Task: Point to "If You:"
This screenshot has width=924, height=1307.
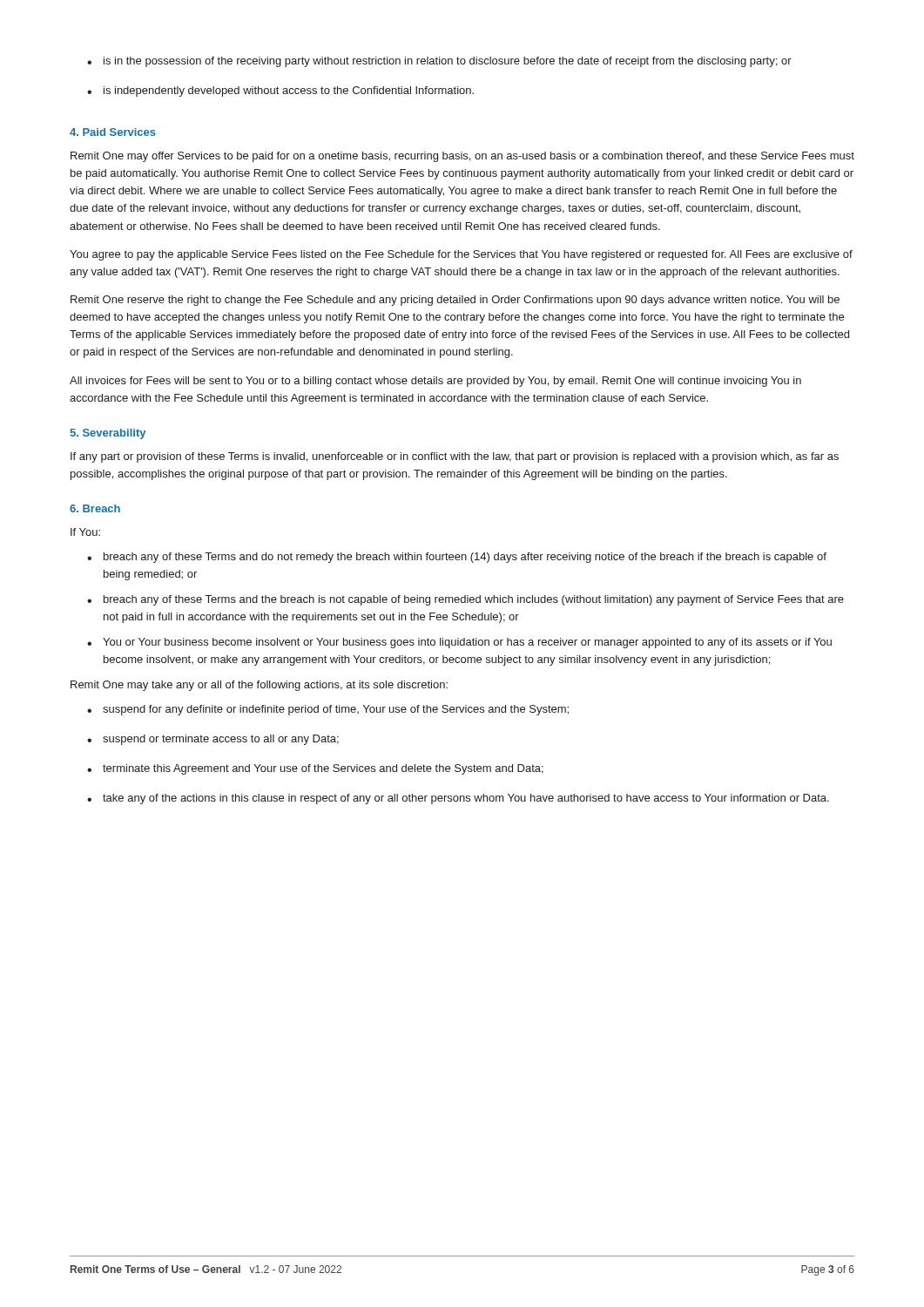Action: tap(85, 532)
